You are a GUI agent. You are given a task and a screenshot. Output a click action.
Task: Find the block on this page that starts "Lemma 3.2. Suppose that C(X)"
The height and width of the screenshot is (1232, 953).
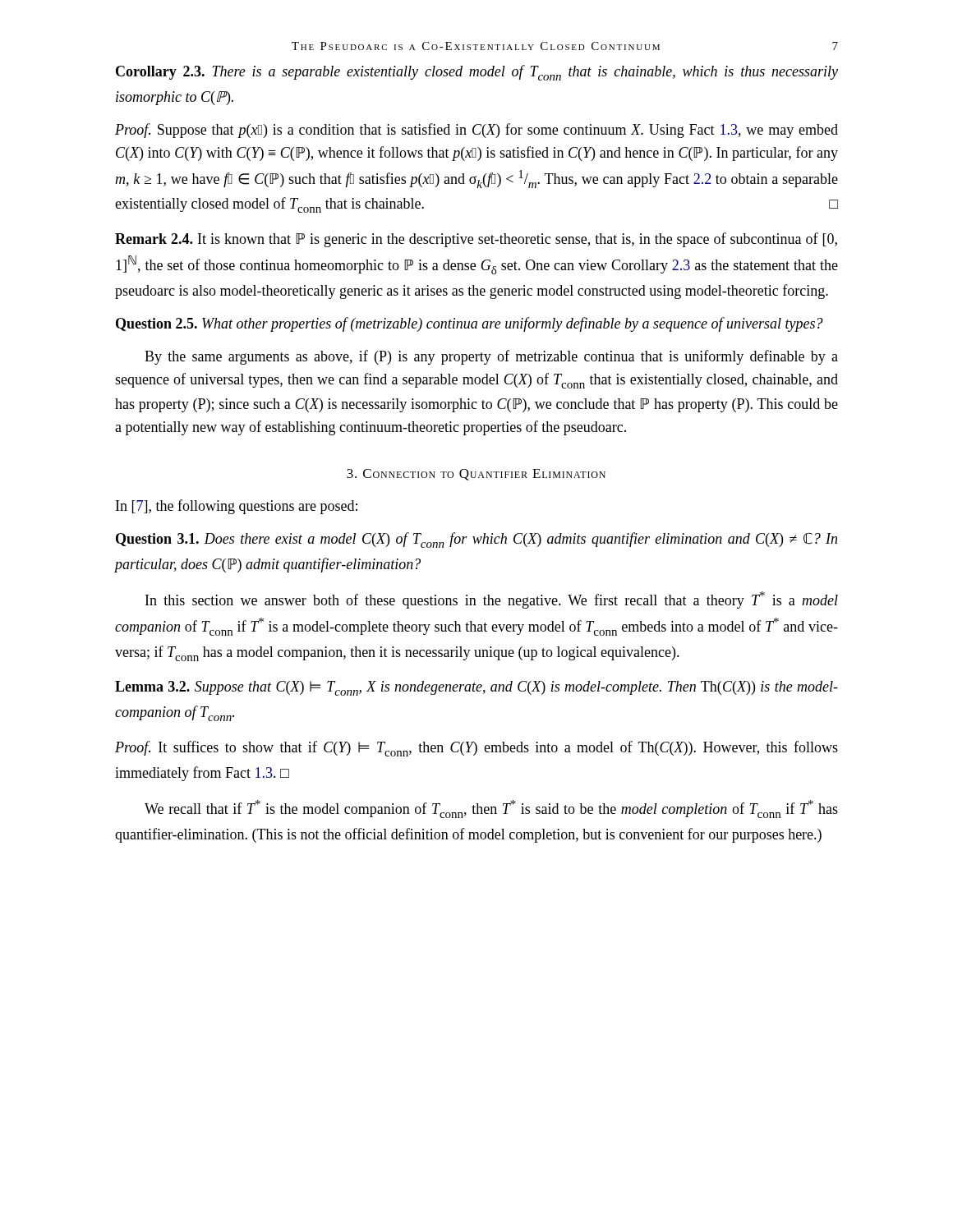(476, 702)
